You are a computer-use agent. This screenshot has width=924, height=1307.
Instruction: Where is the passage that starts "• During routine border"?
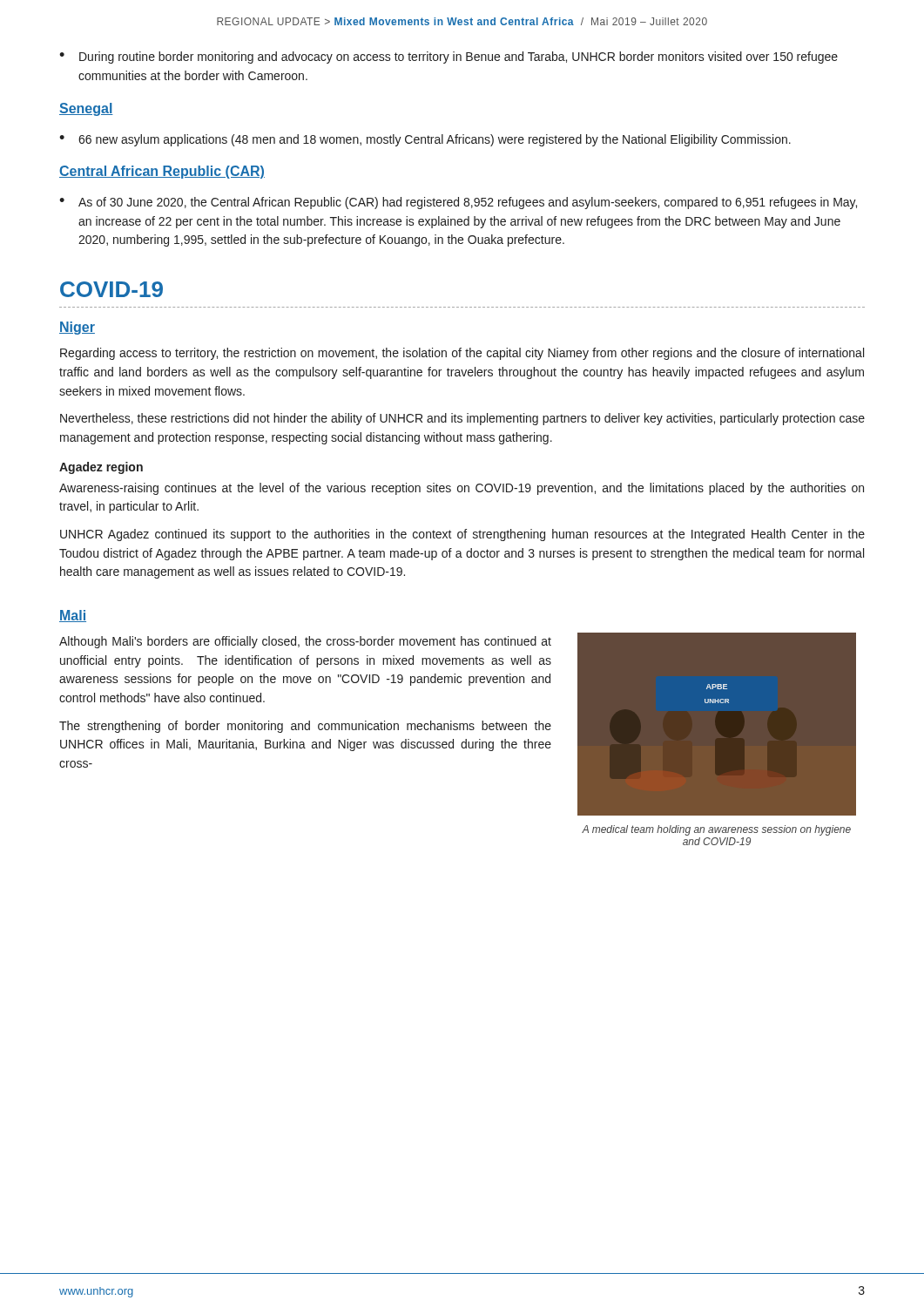click(462, 67)
